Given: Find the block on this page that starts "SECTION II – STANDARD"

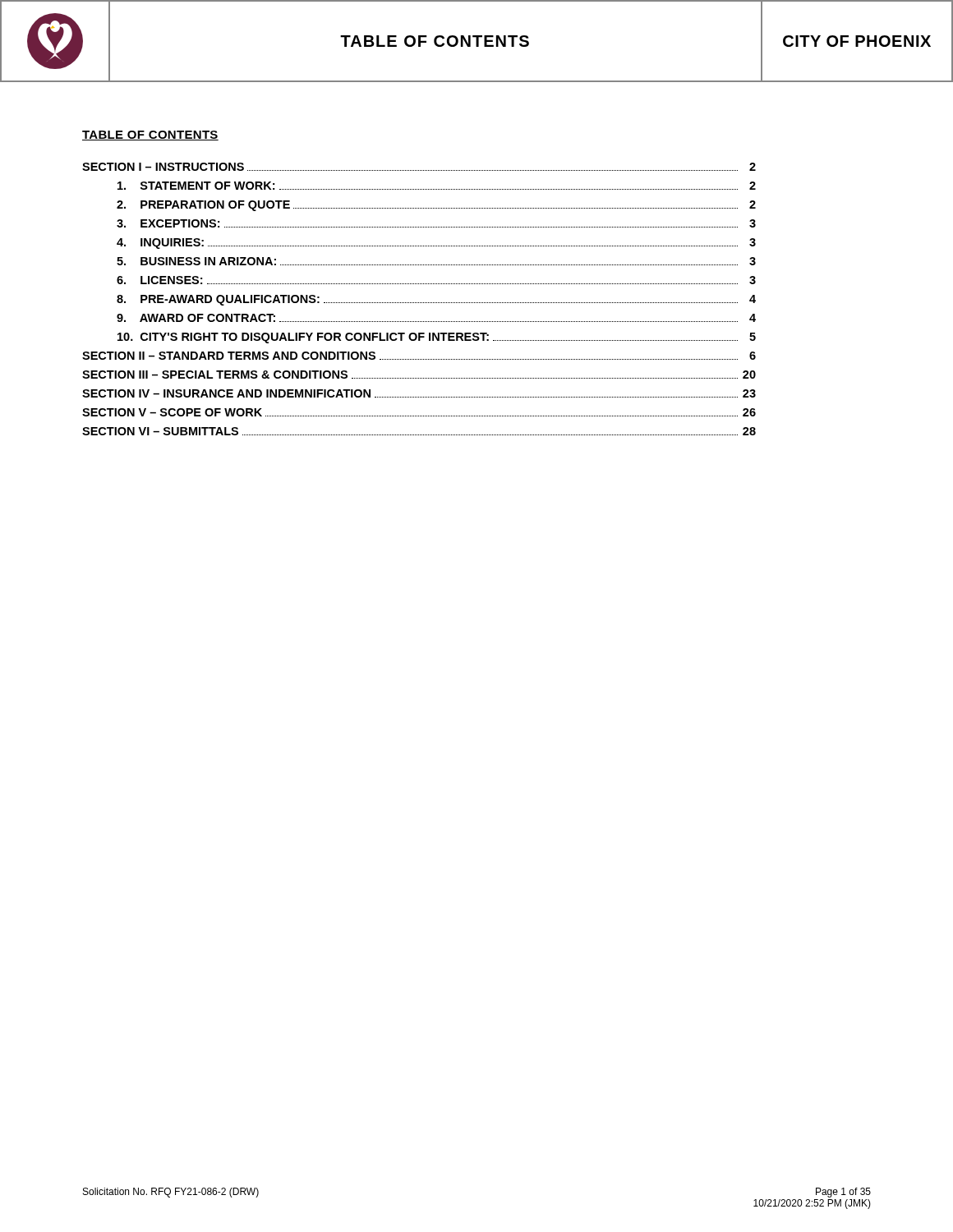Looking at the screenshot, I should (x=419, y=356).
